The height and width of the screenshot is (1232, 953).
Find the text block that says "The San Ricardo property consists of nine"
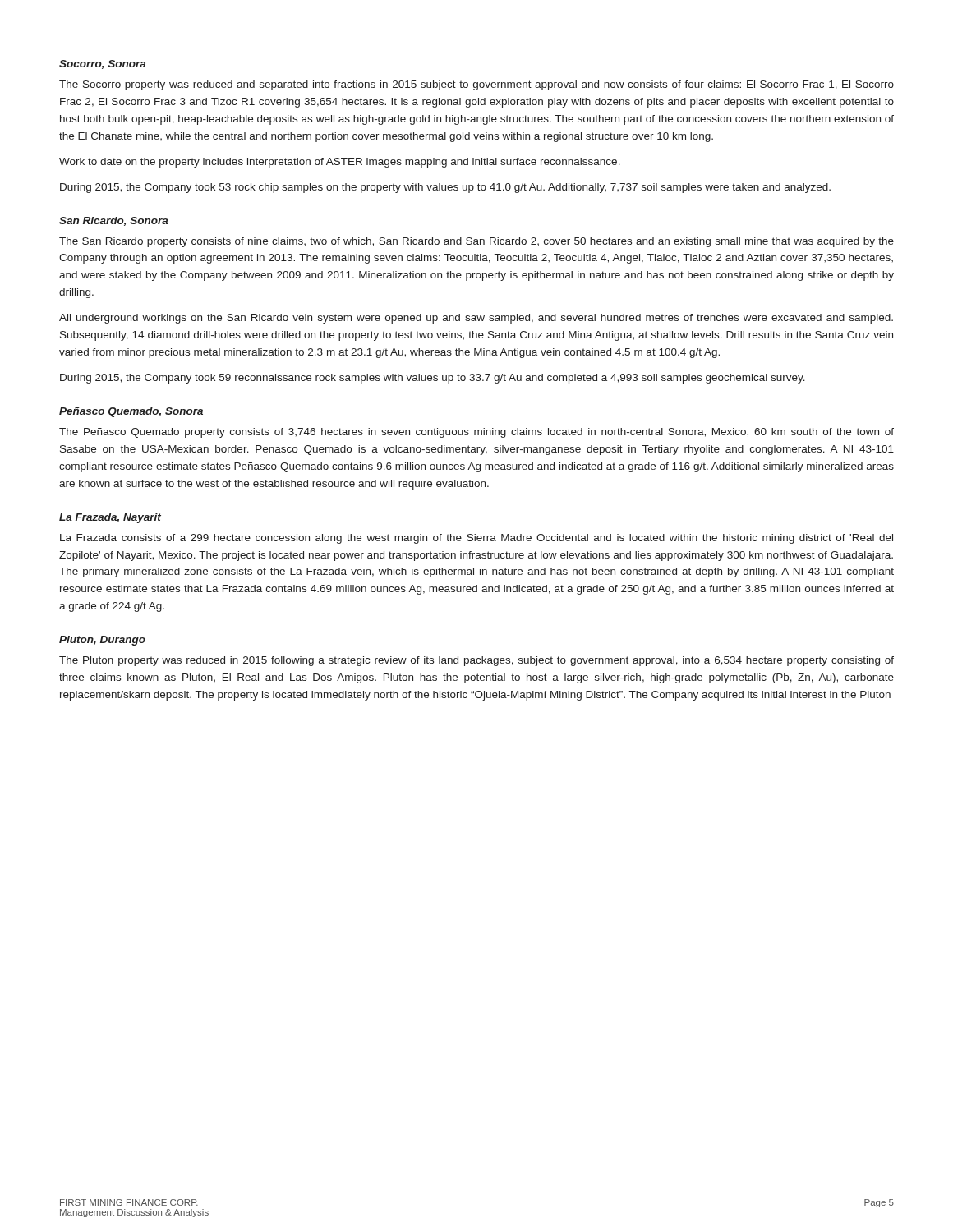(x=476, y=266)
